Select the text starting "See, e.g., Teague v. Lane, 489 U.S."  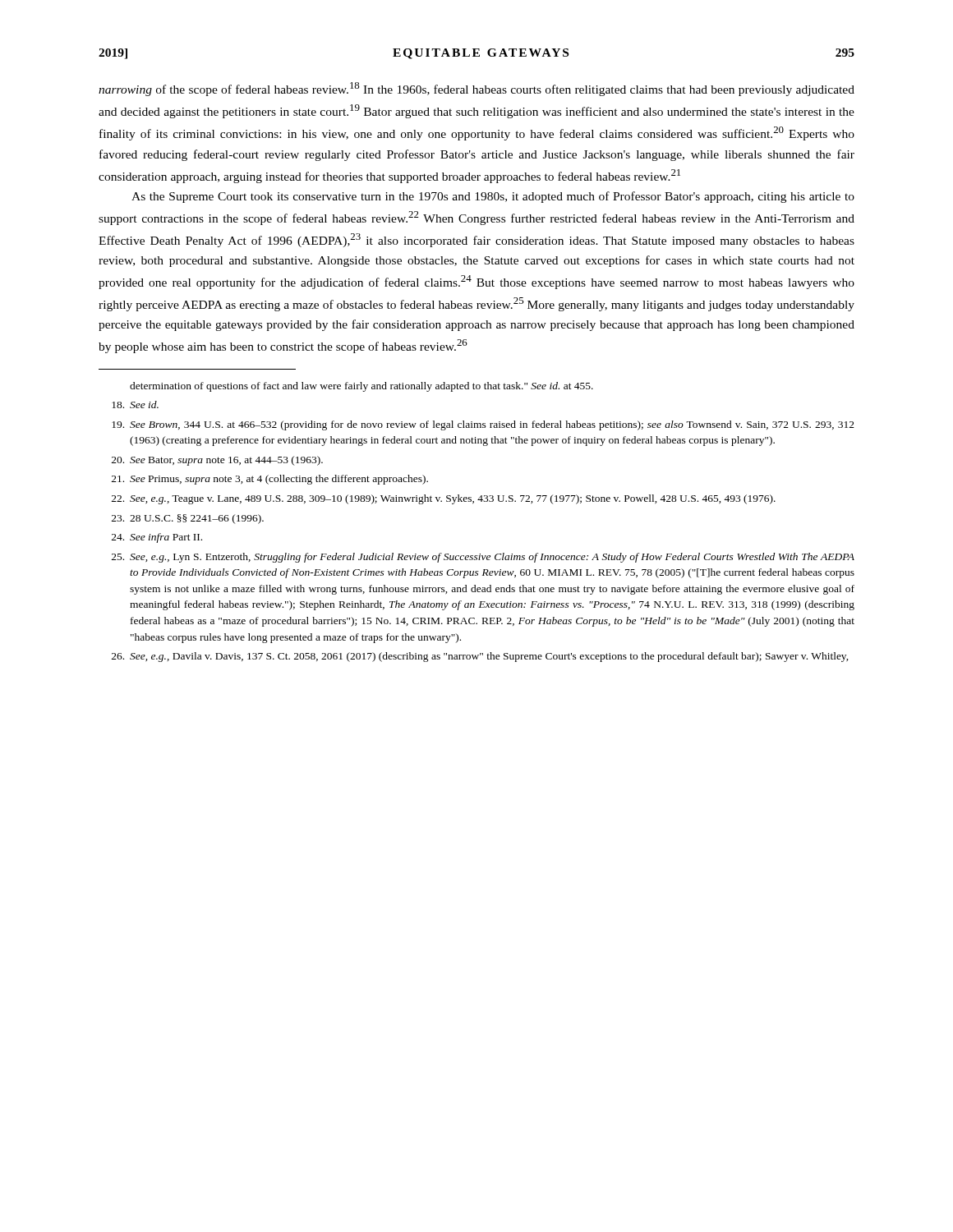pos(476,498)
